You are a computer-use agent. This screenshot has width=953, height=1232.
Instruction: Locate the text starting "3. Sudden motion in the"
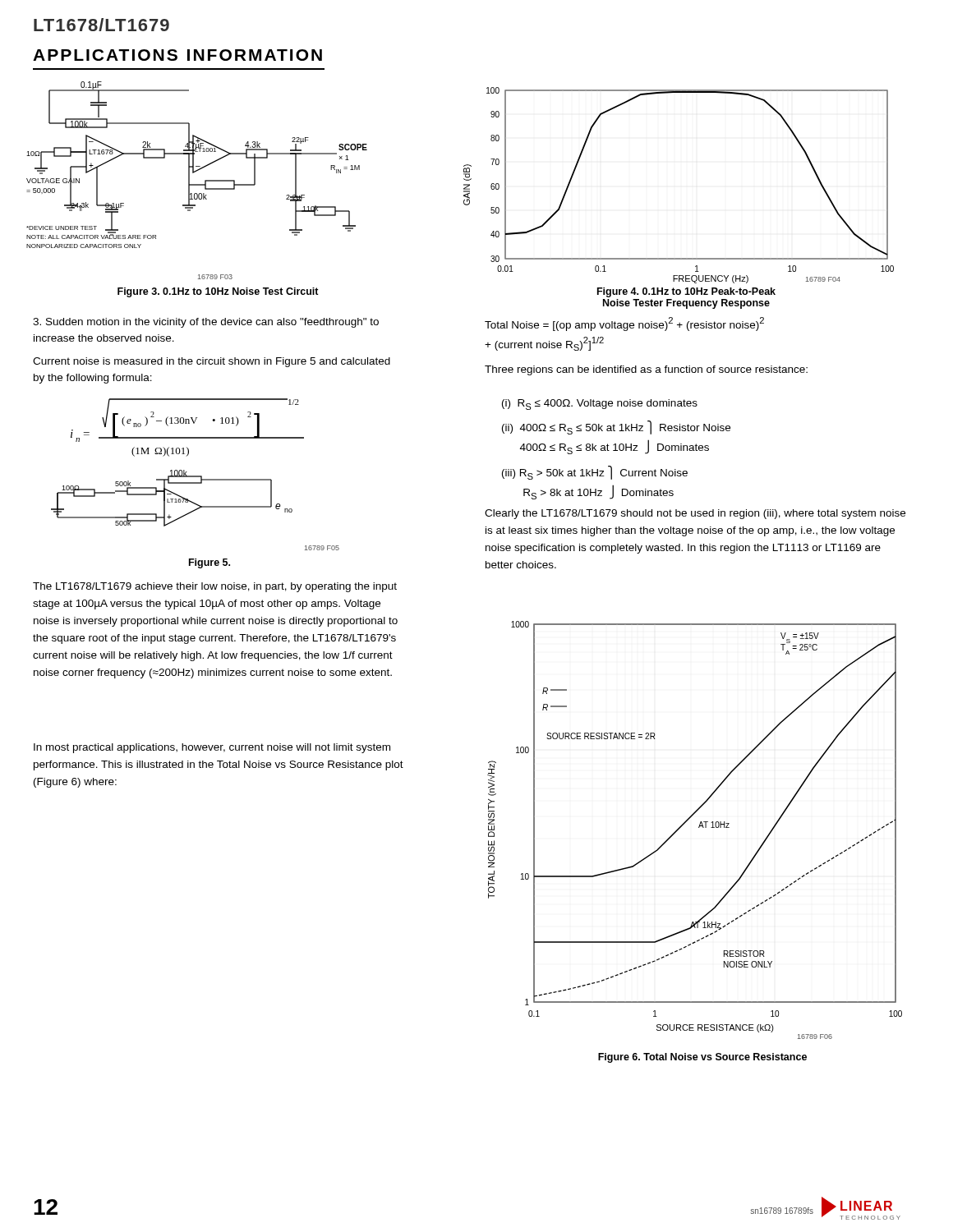(206, 330)
